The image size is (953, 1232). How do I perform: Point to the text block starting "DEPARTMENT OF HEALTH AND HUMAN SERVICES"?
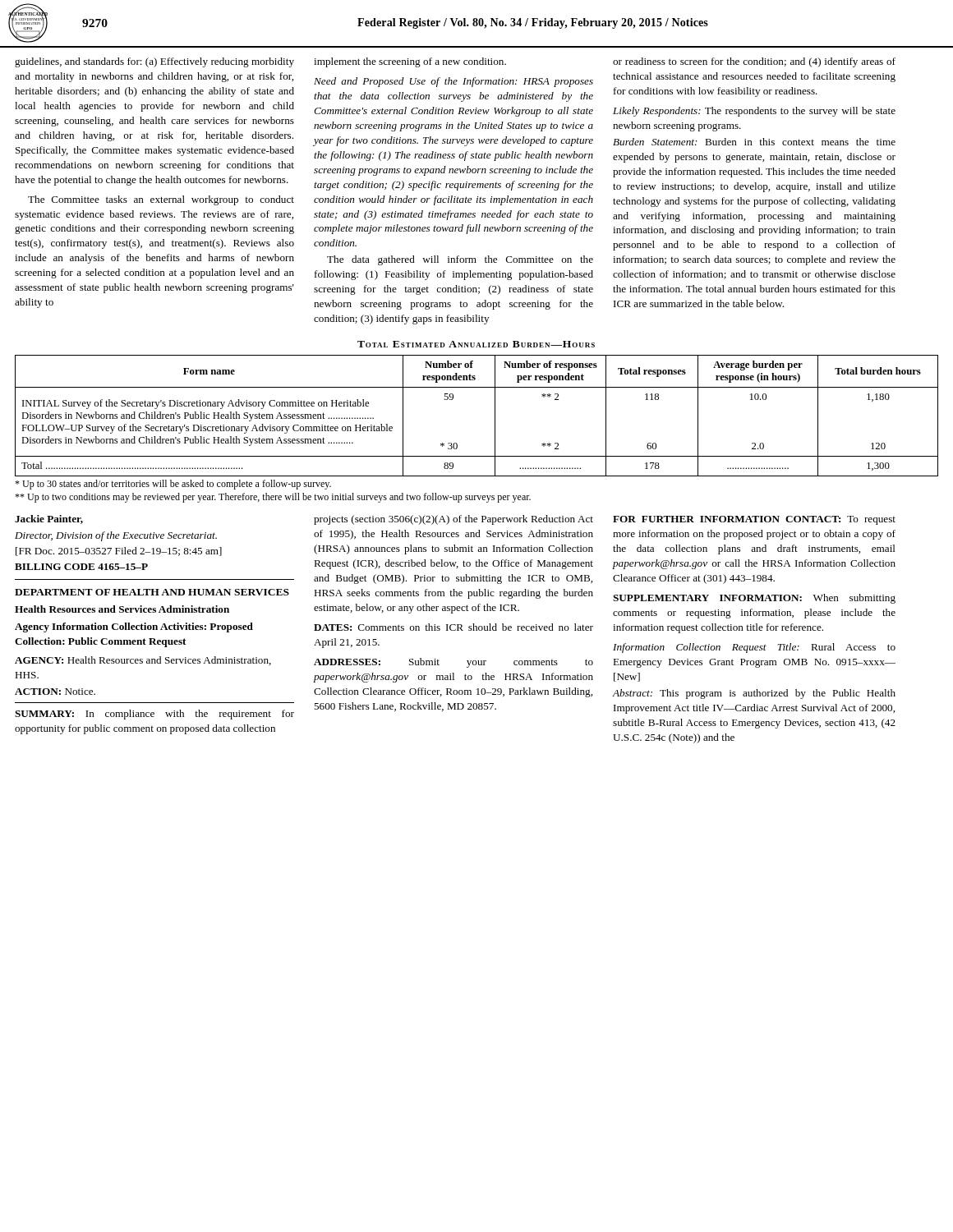(152, 592)
